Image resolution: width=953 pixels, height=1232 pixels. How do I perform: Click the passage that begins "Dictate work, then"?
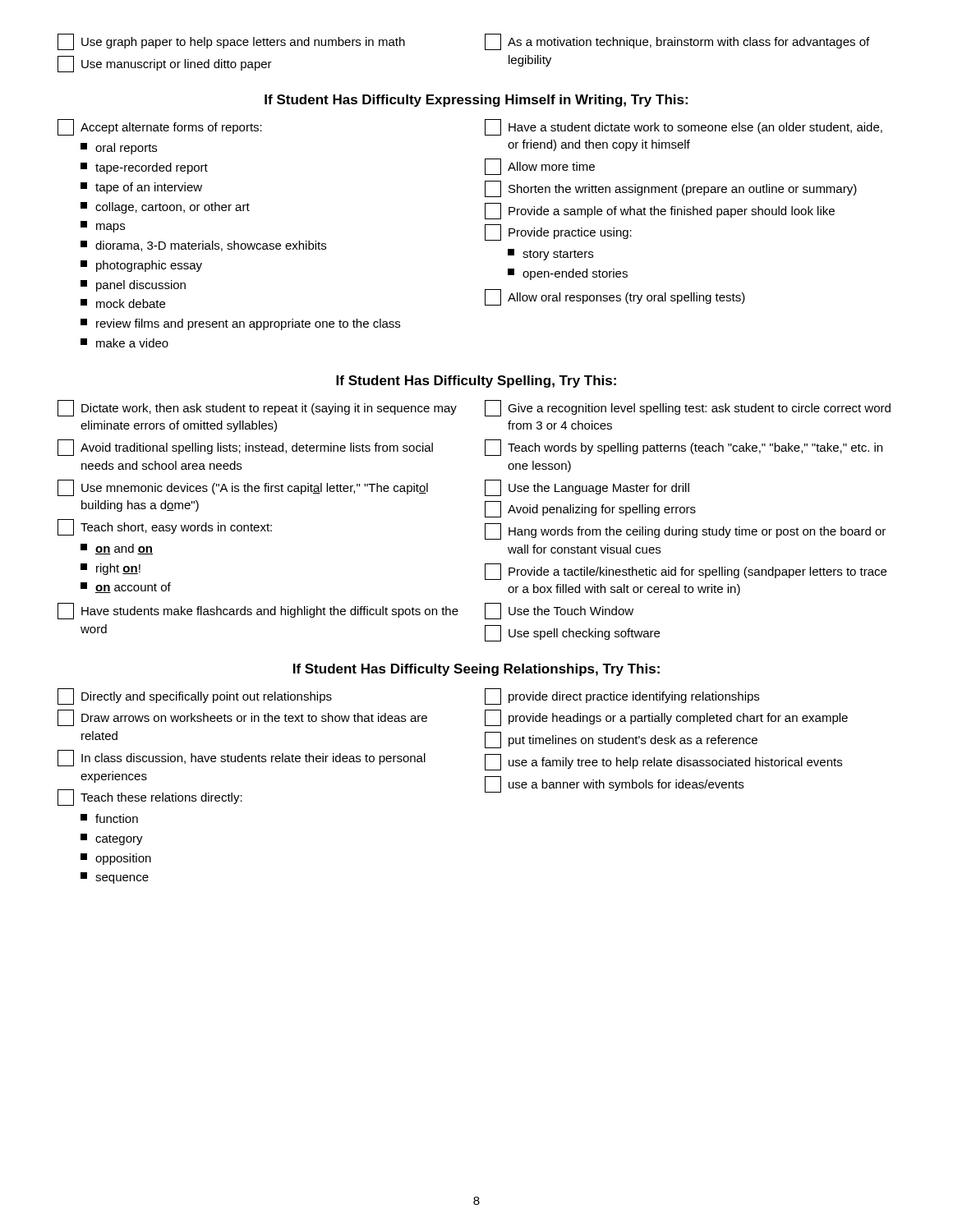tap(259, 417)
